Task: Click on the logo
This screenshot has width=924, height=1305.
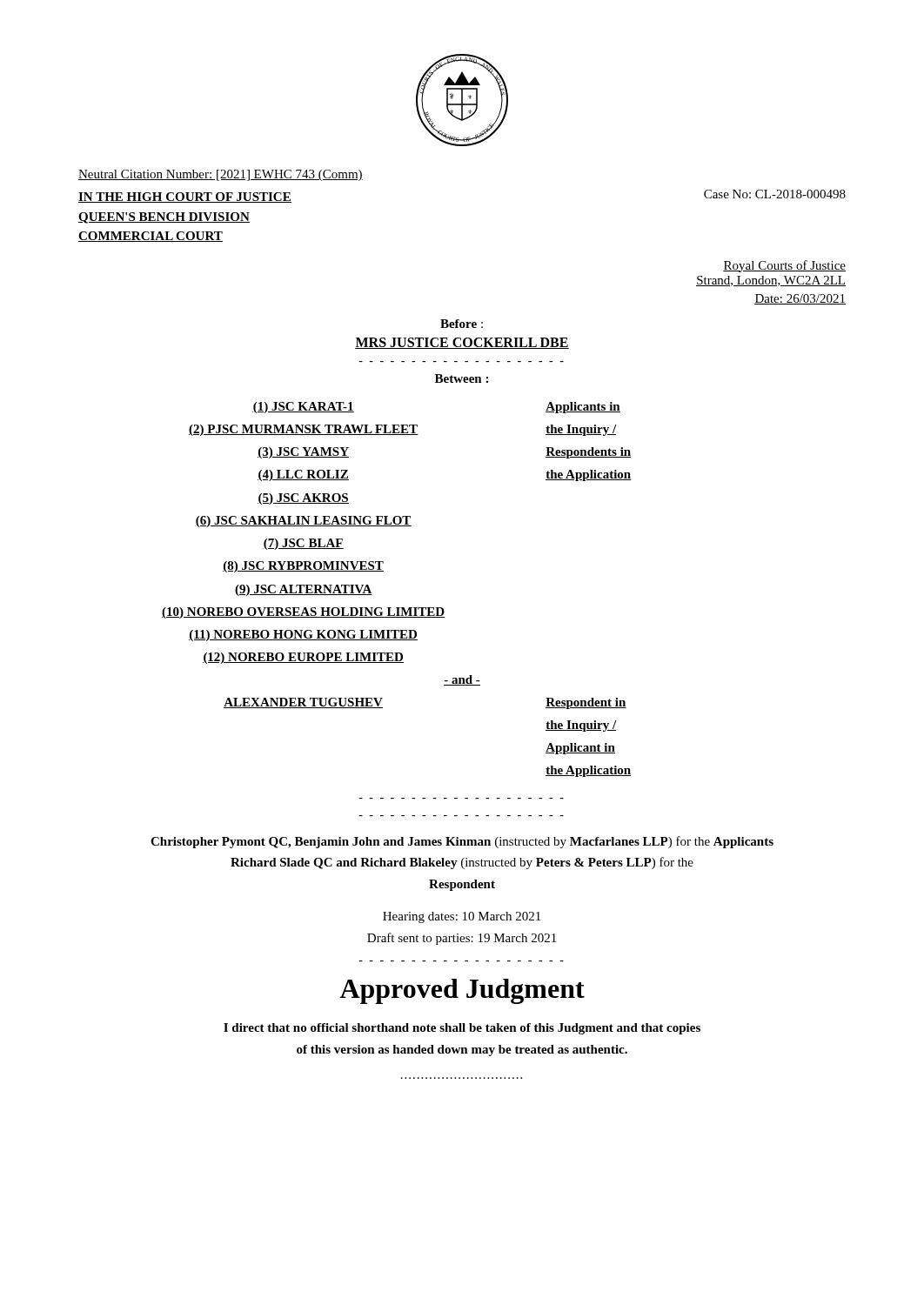Action: click(x=462, y=102)
